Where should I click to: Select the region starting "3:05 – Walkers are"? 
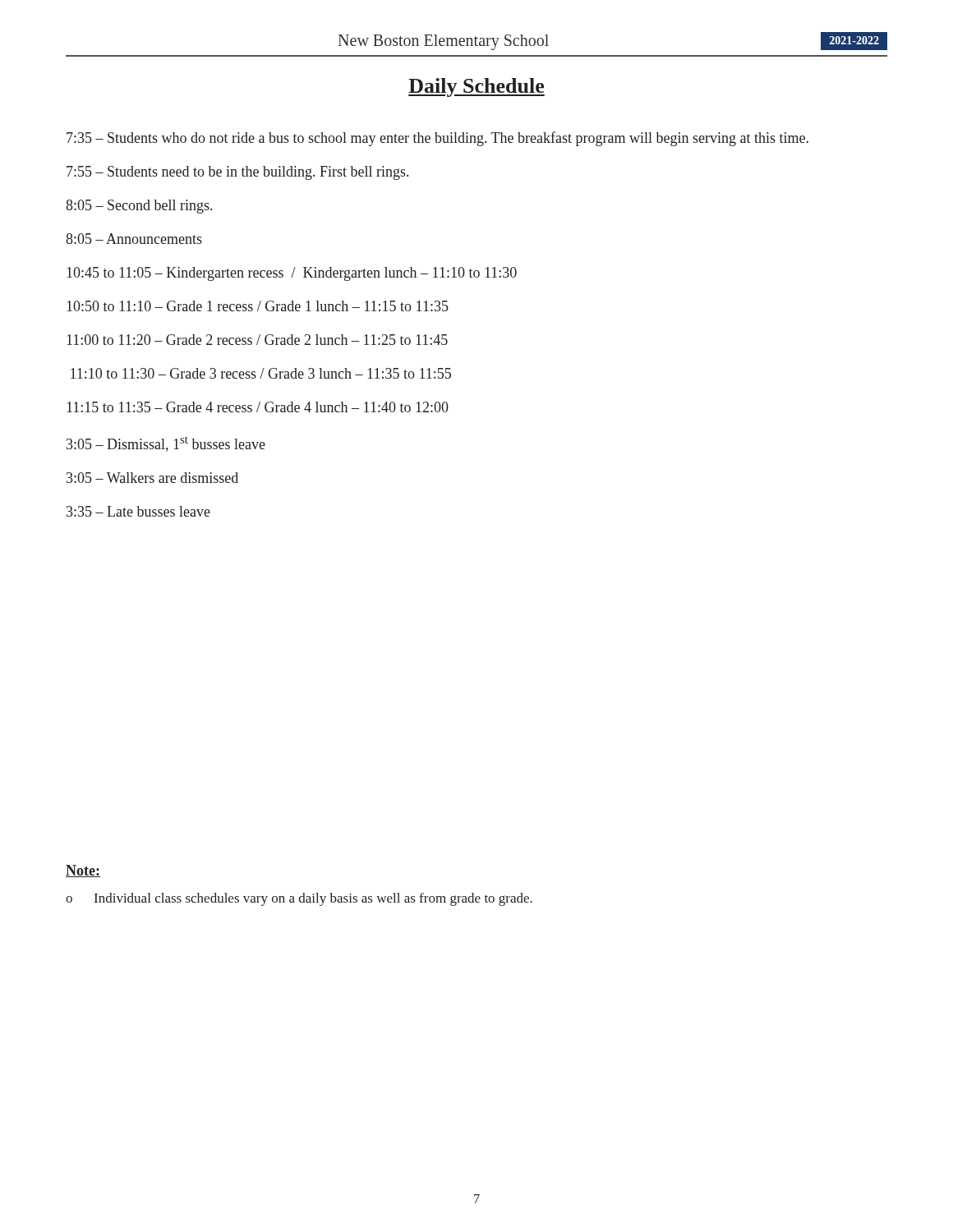(x=152, y=478)
